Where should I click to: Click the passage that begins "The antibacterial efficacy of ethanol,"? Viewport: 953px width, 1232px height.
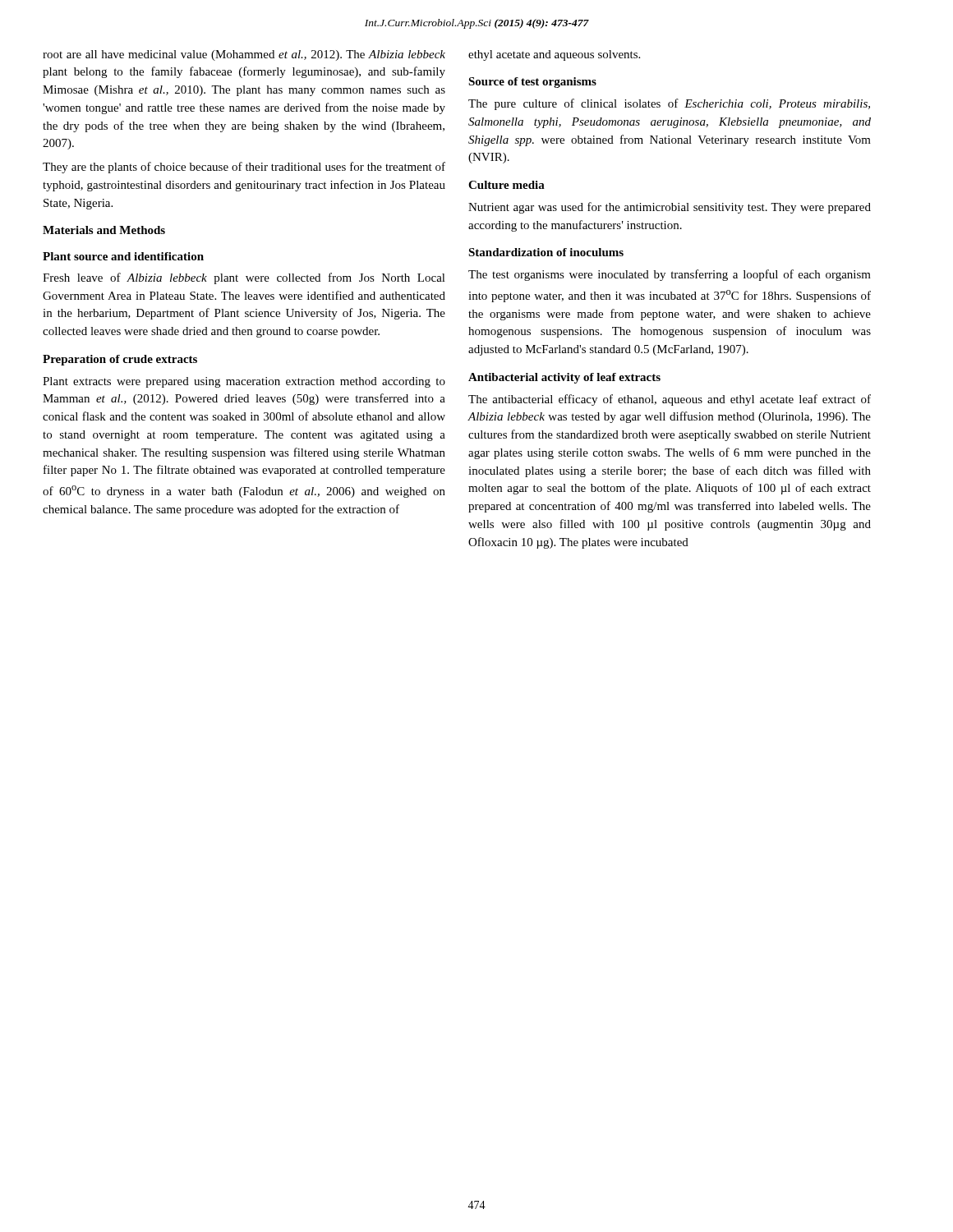(x=670, y=471)
